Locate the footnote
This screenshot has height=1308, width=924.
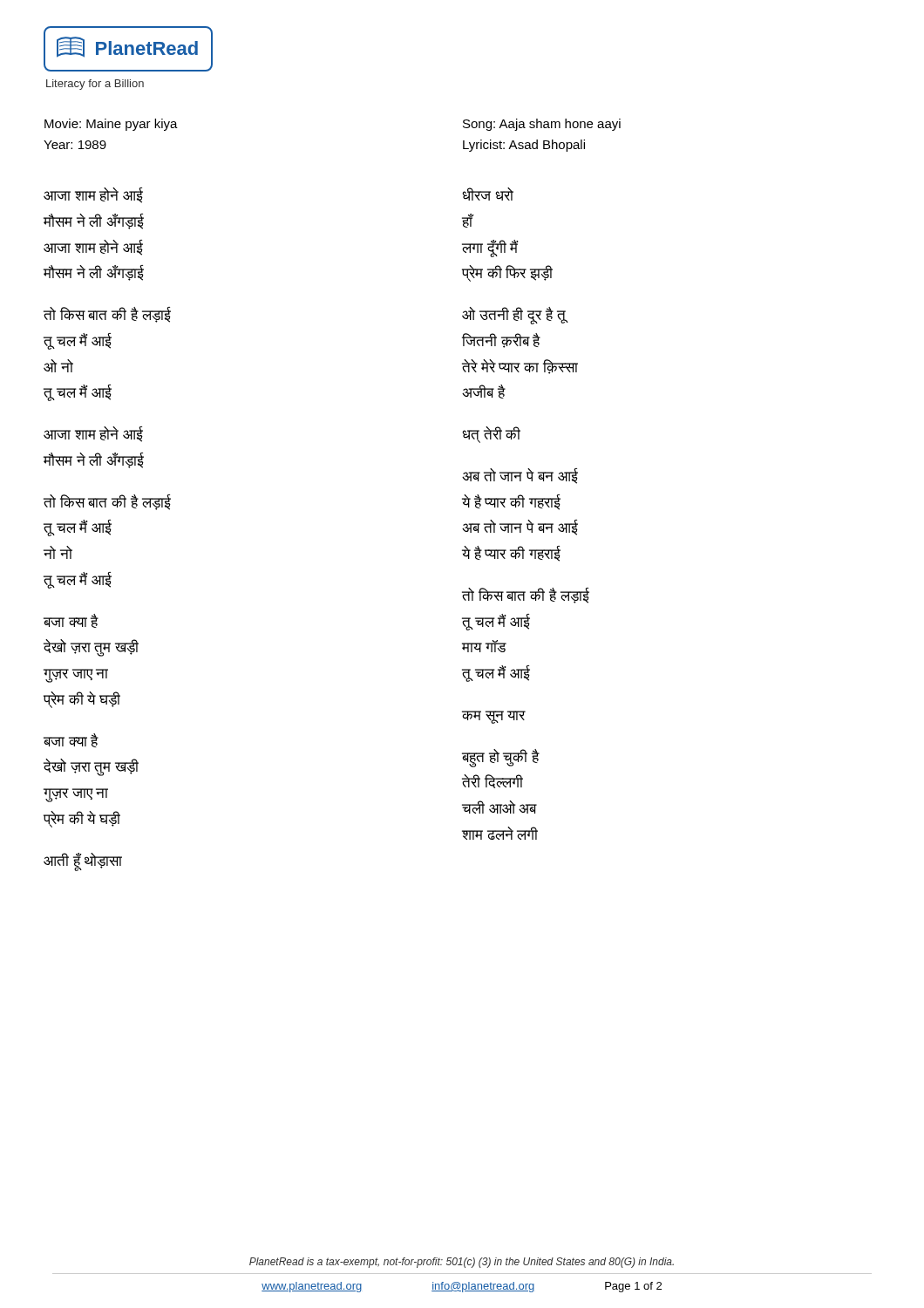coord(462,1262)
